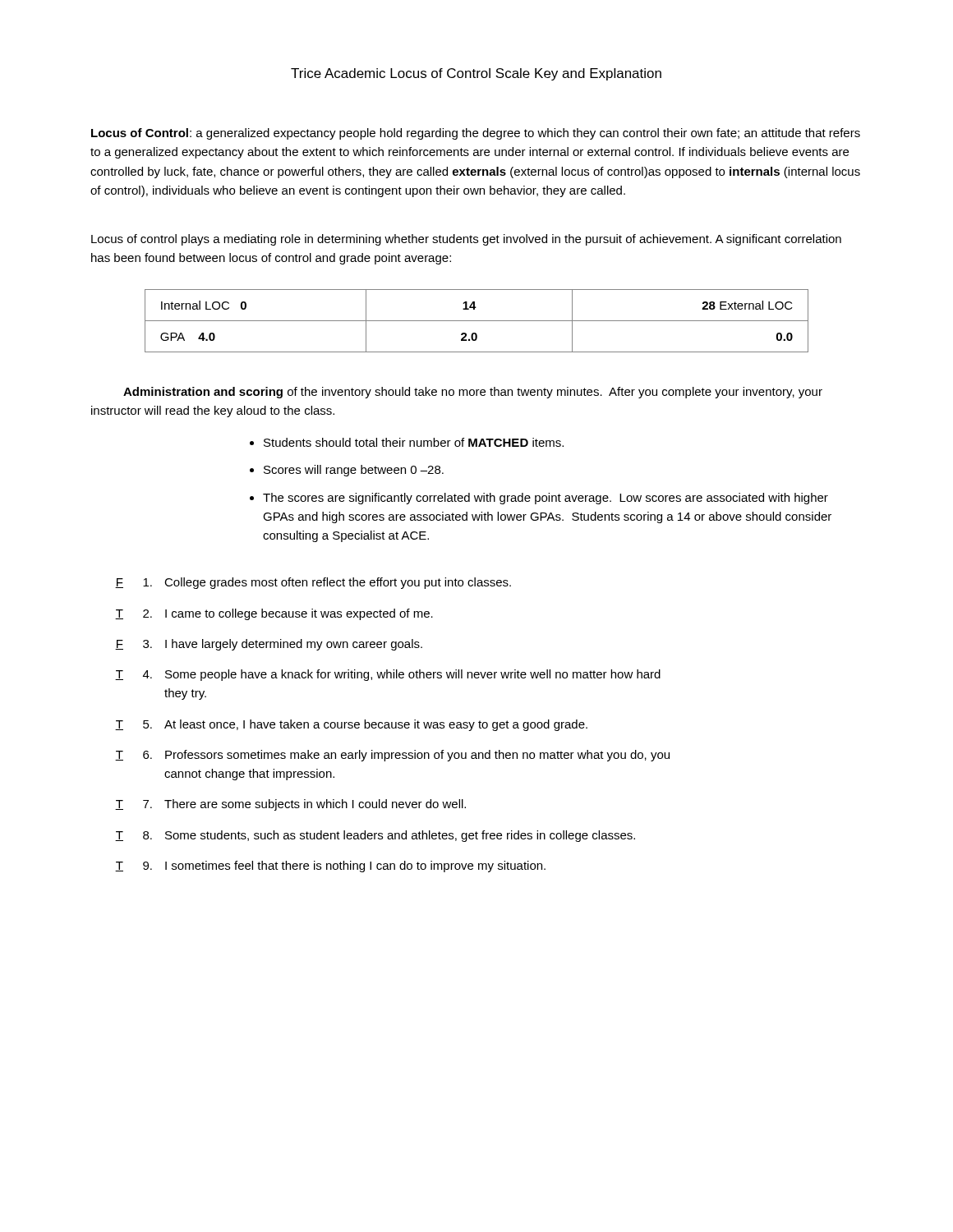
Task: Where is the passage that starts "T 5. At least once, I have"?
Action: (476, 724)
